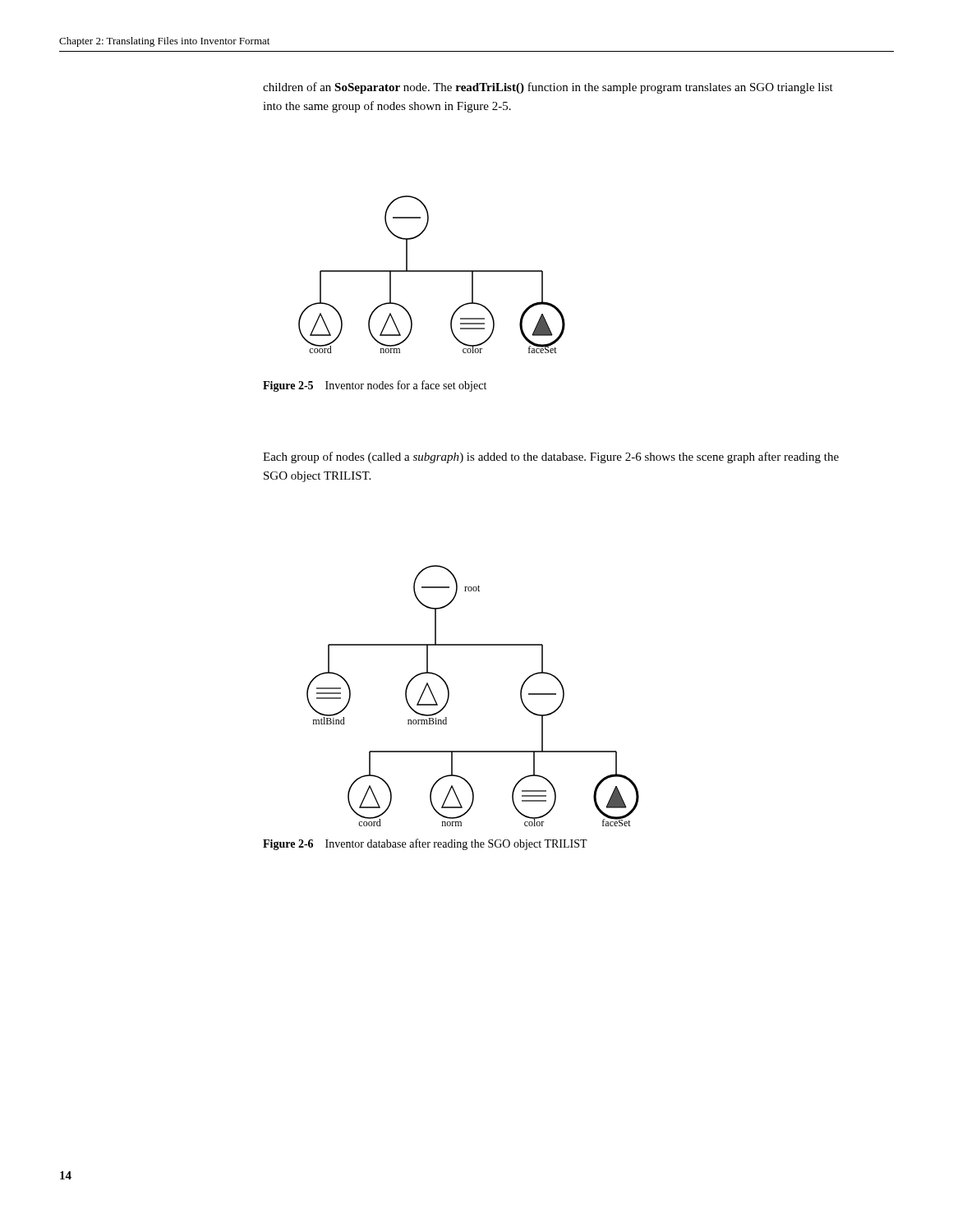The width and height of the screenshot is (953, 1232).
Task: Click on the caption with the text "Figure 2-6 Inventor"
Action: click(425, 844)
